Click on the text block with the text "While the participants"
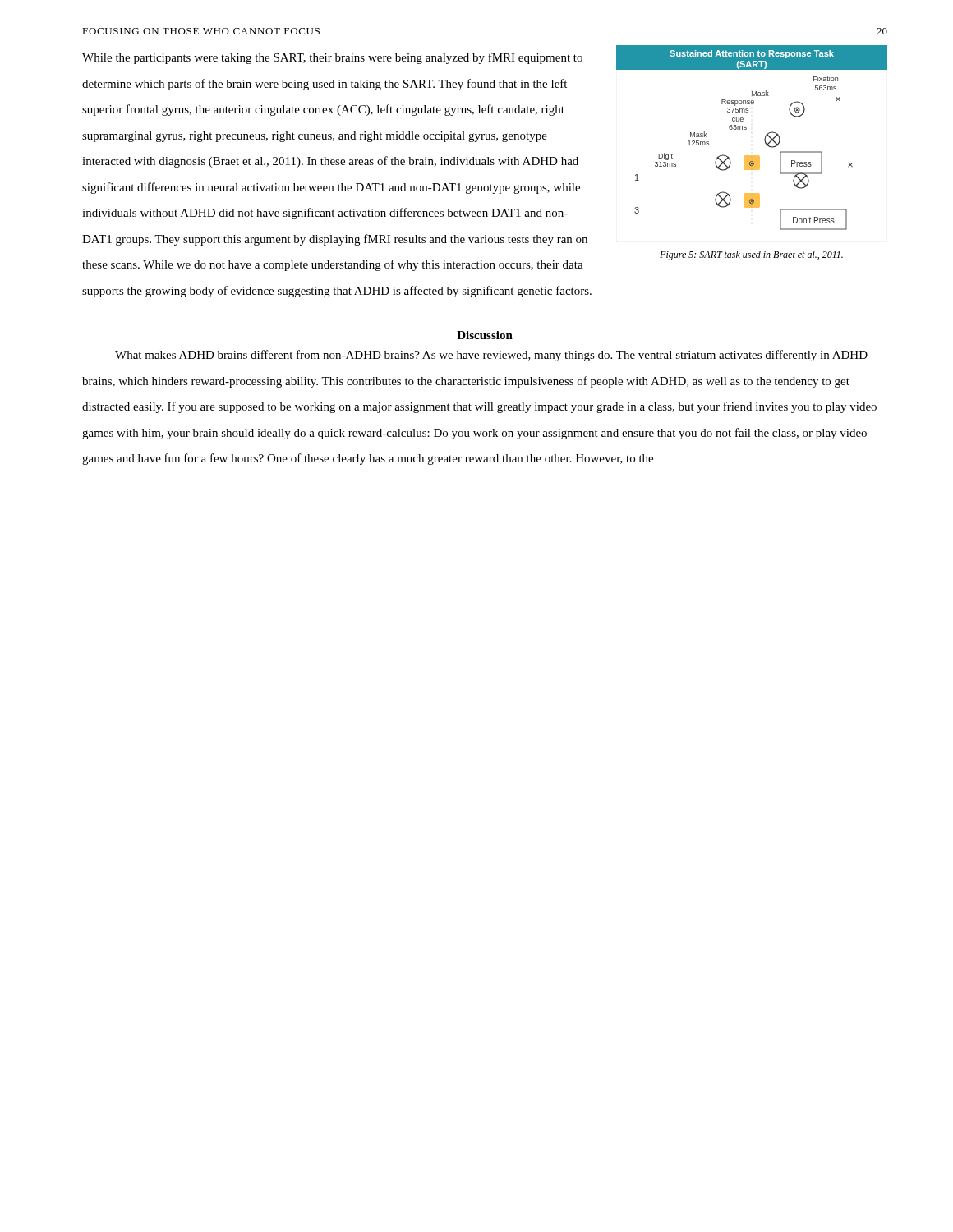This screenshot has height=1232, width=953. tap(337, 174)
